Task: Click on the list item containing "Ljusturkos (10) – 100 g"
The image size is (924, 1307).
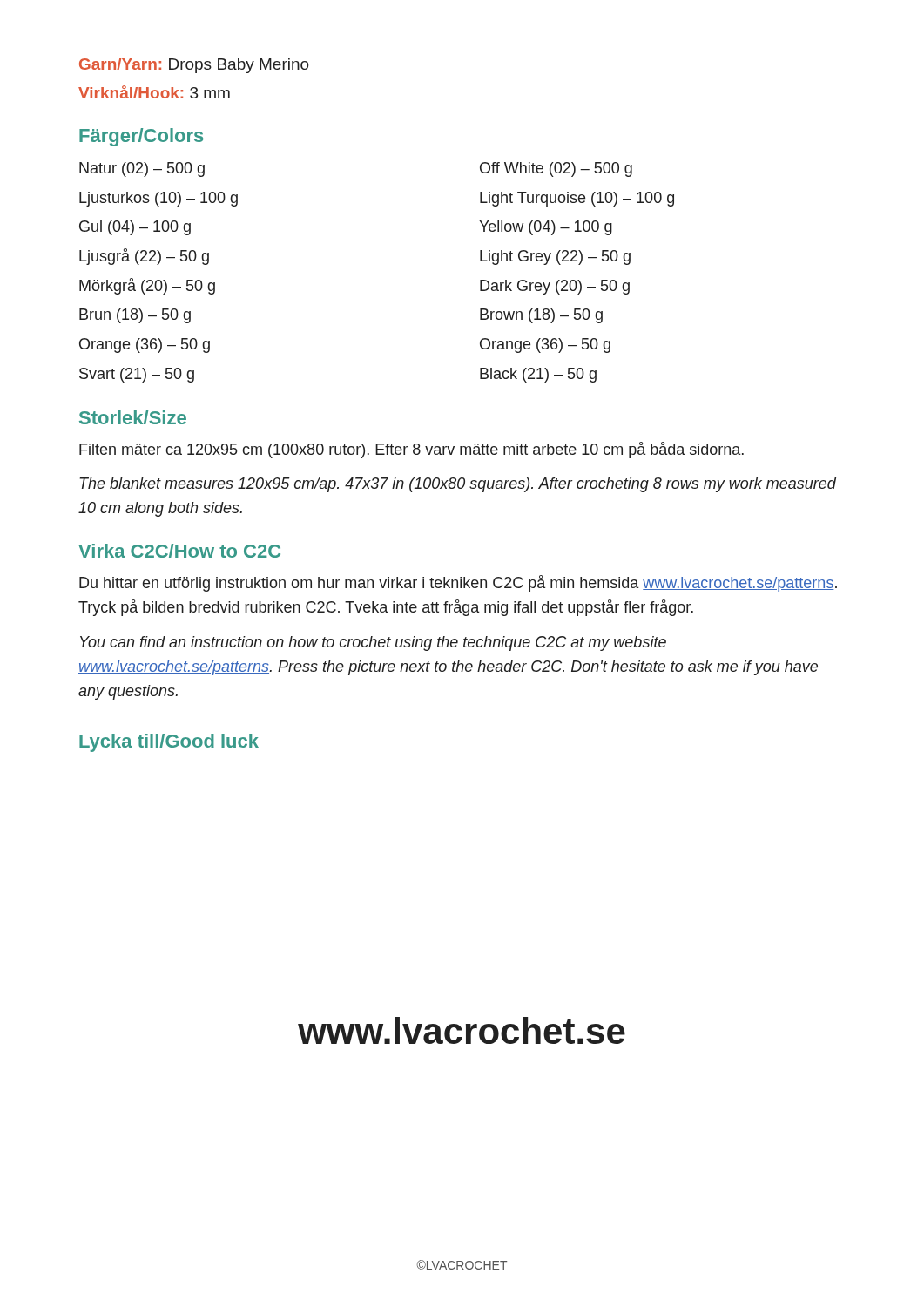Action: click(159, 198)
